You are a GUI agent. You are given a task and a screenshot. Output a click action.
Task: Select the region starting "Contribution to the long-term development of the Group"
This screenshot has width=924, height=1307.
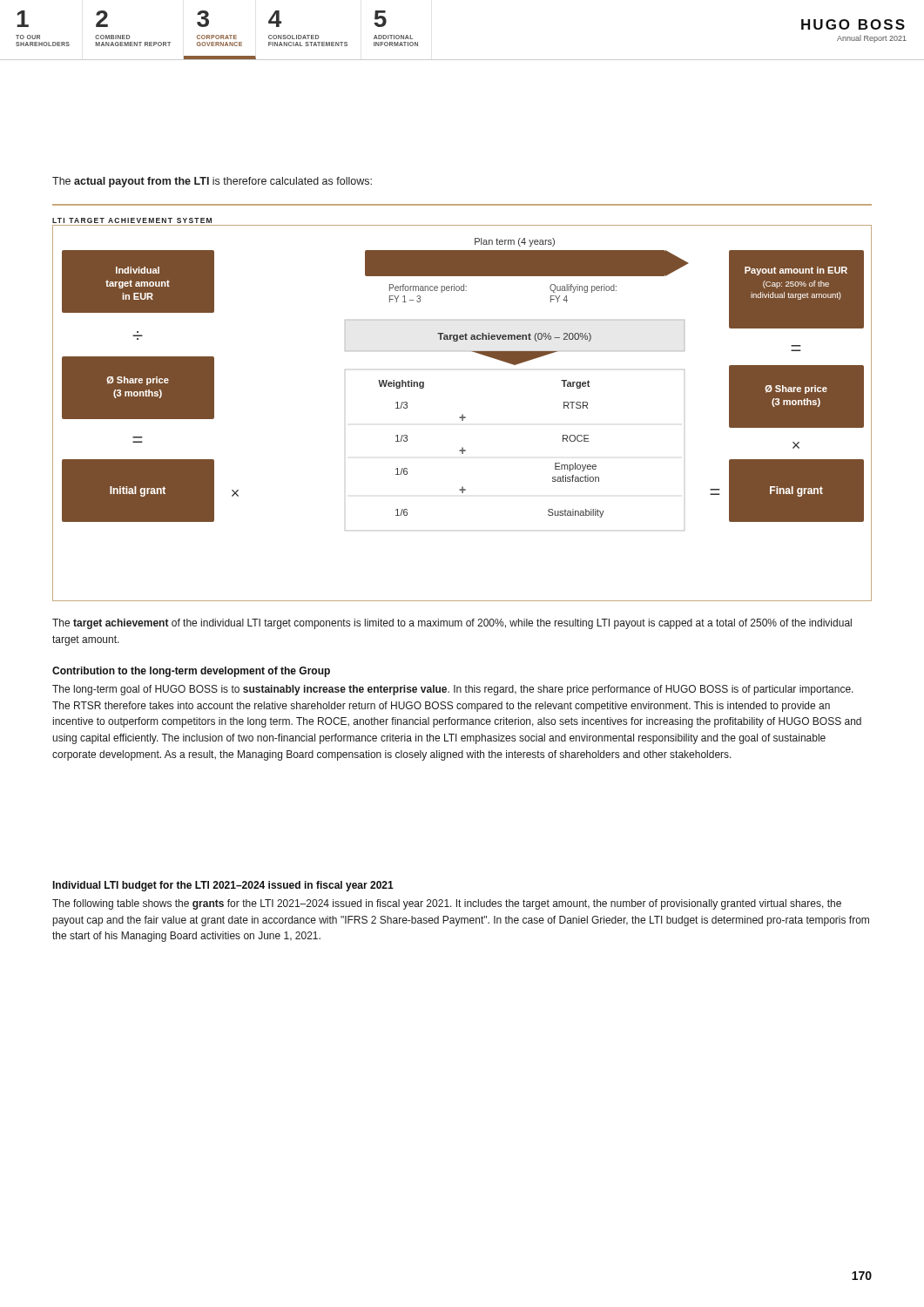(191, 671)
